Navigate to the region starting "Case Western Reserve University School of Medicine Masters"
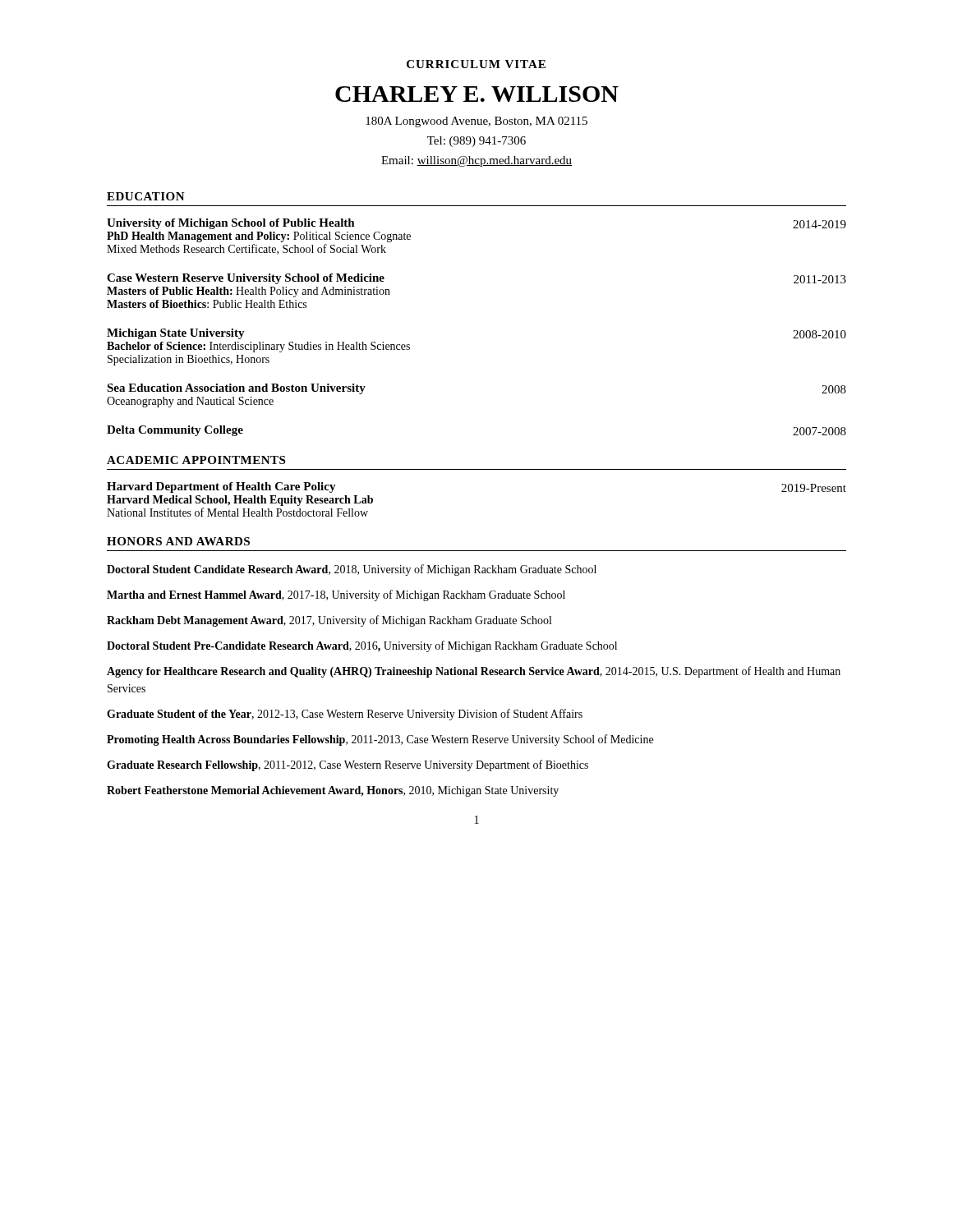 click(x=241, y=279)
